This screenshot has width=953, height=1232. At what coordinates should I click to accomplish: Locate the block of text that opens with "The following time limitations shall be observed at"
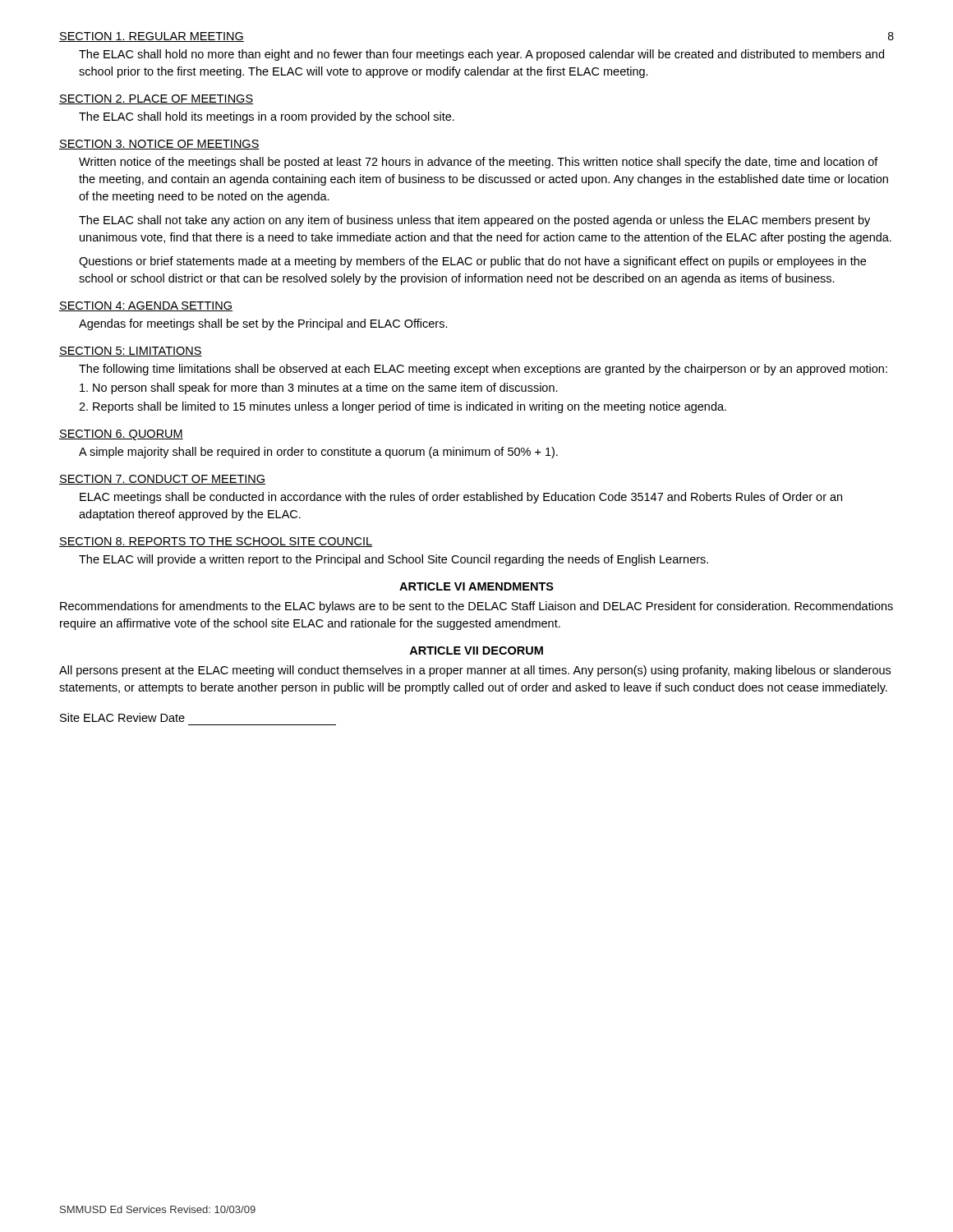(x=484, y=369)
